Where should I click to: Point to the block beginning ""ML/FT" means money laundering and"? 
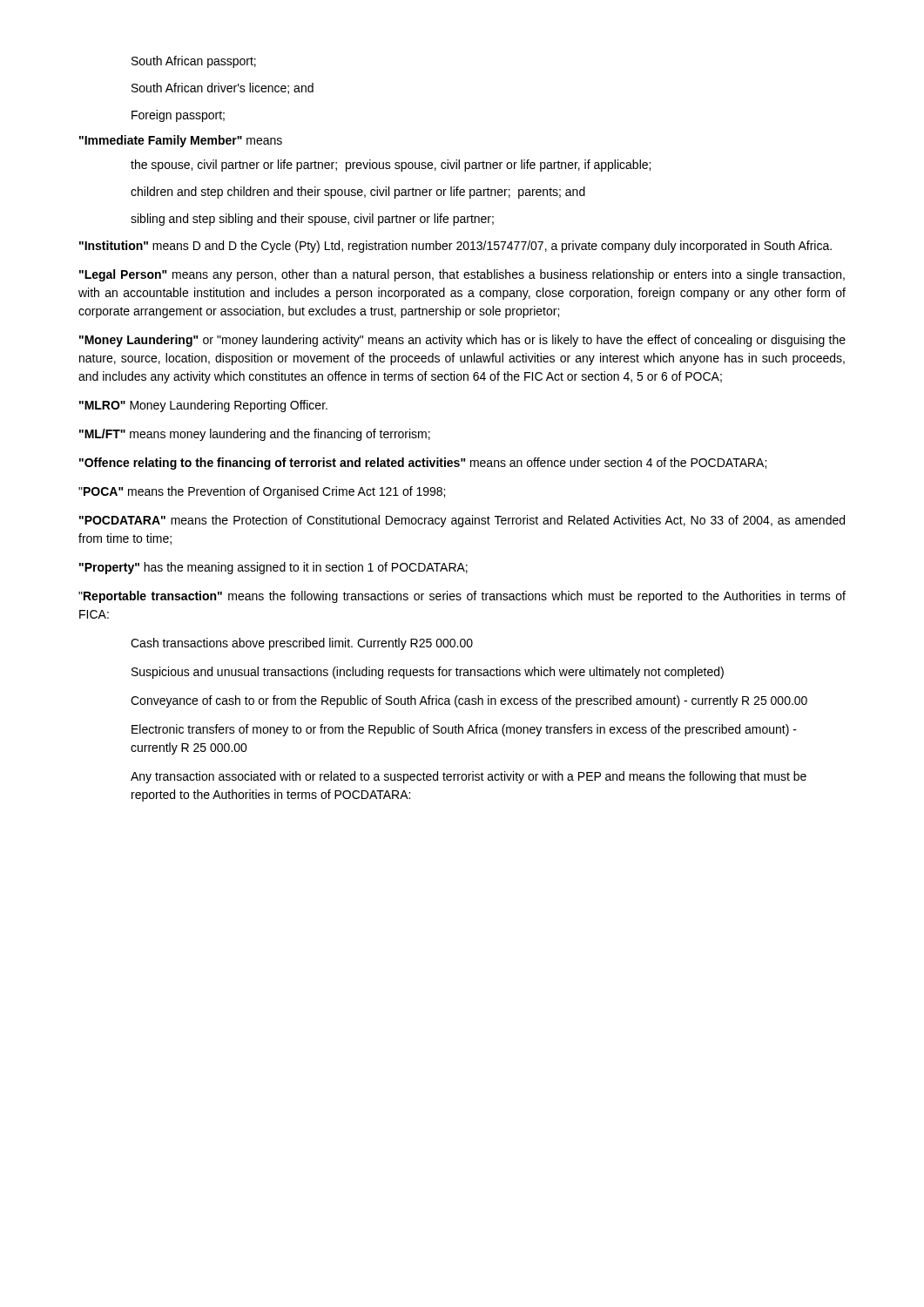pos(255,434)
